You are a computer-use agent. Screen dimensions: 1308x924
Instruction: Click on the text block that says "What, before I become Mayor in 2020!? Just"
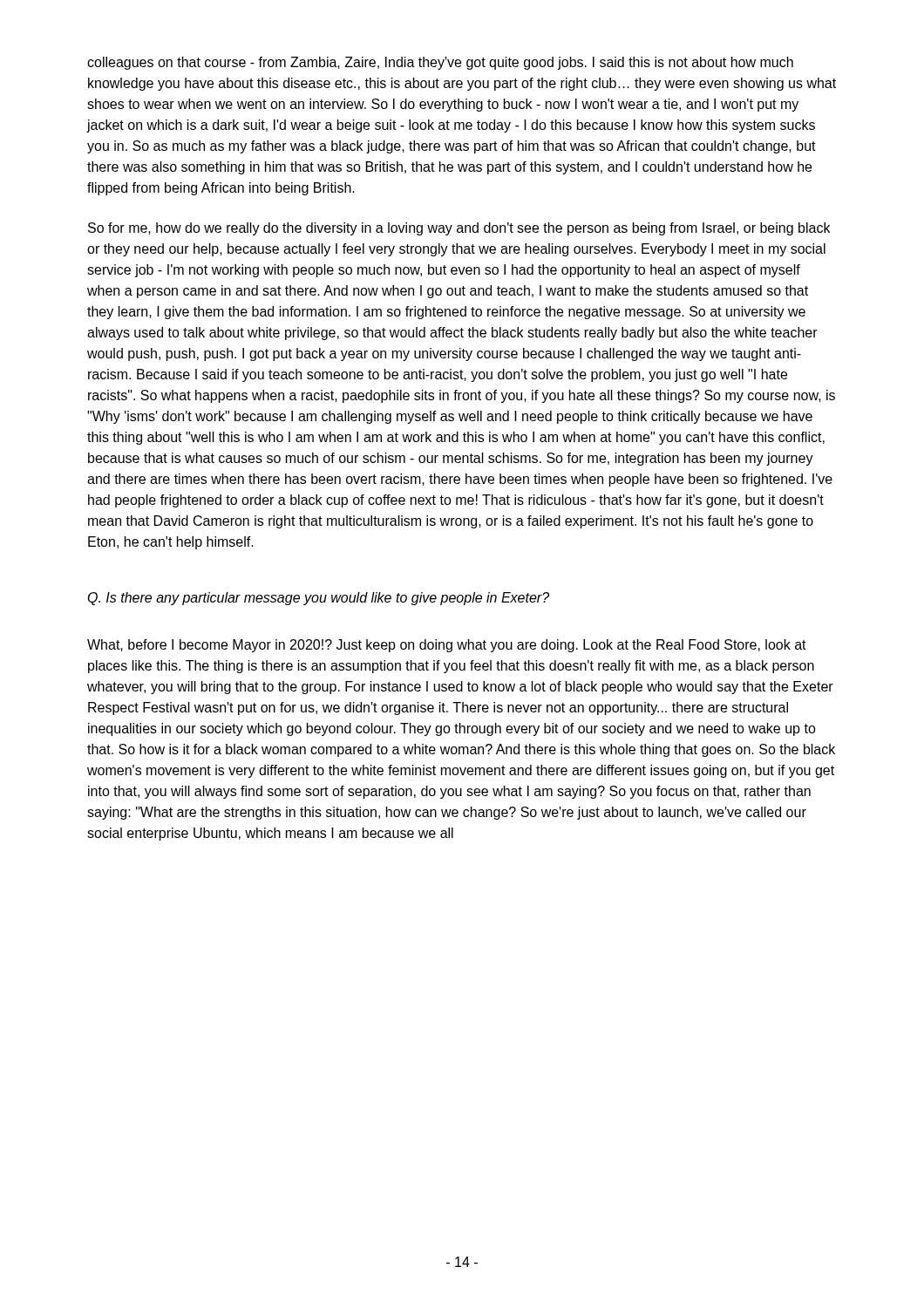click(461, 739)
